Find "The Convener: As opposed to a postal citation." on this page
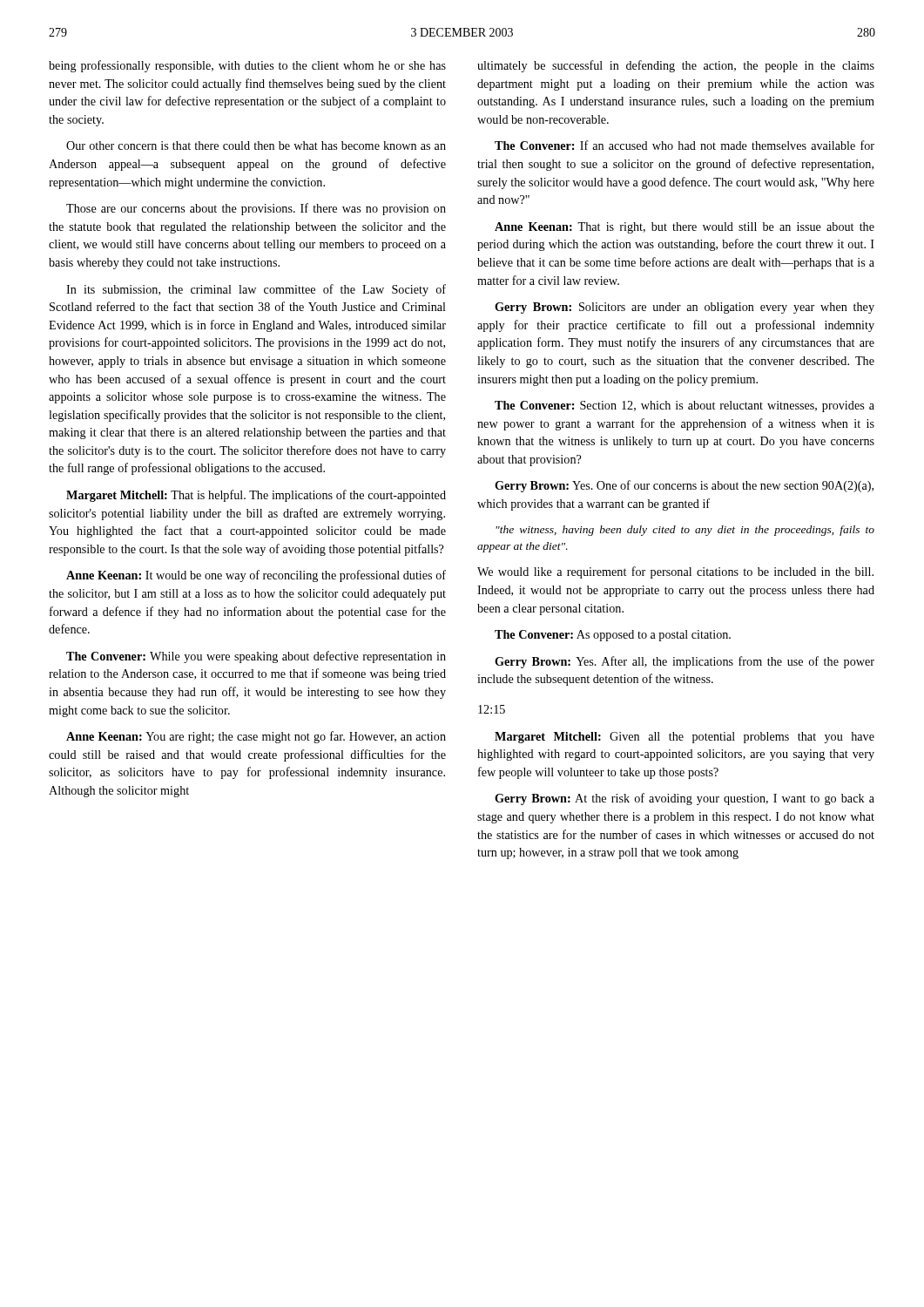The width and height of the screenshot is (924, 1307). click(x=676, y=635)
